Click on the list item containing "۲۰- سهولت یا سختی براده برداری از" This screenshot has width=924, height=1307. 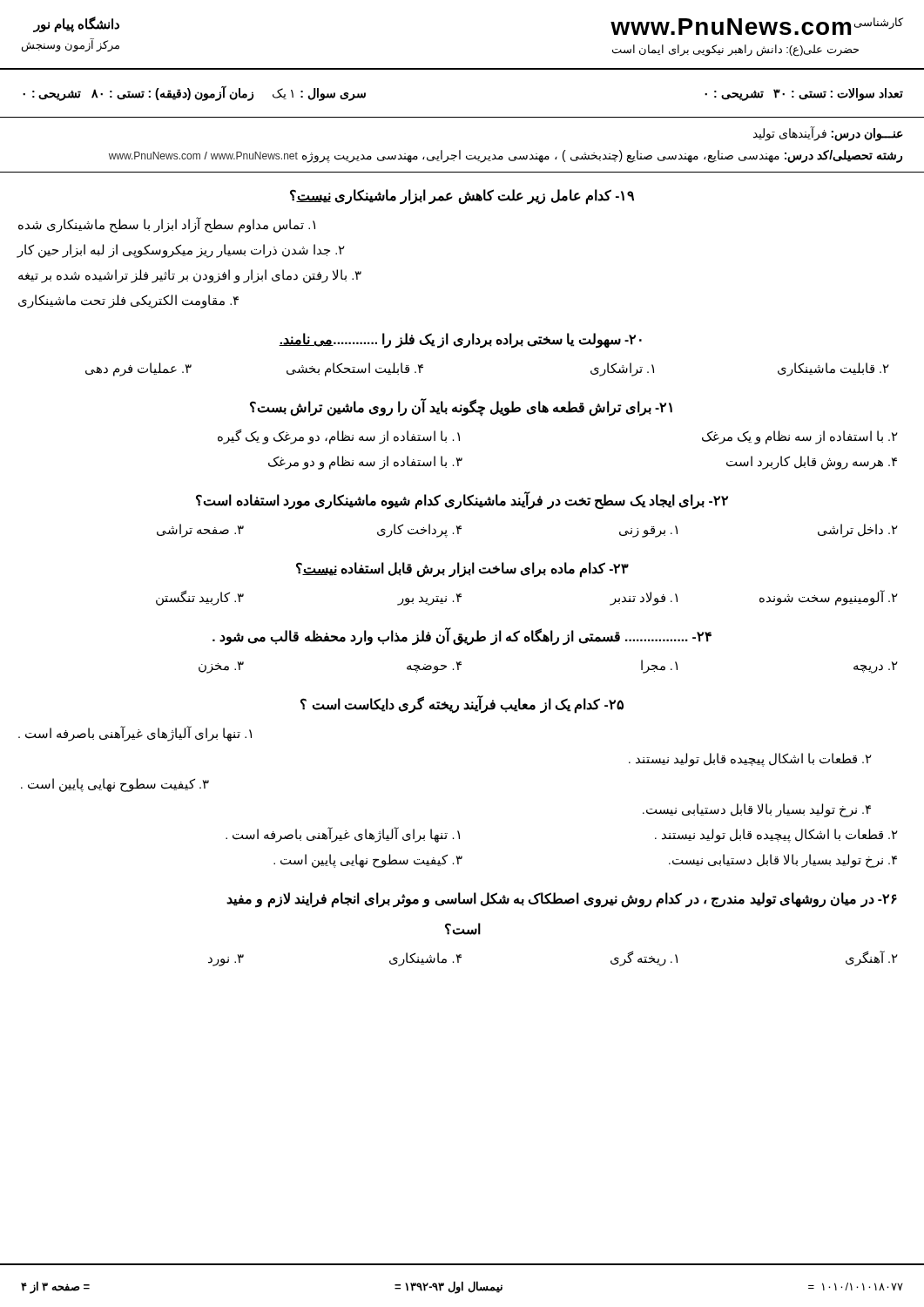click(x=462, y=354)
